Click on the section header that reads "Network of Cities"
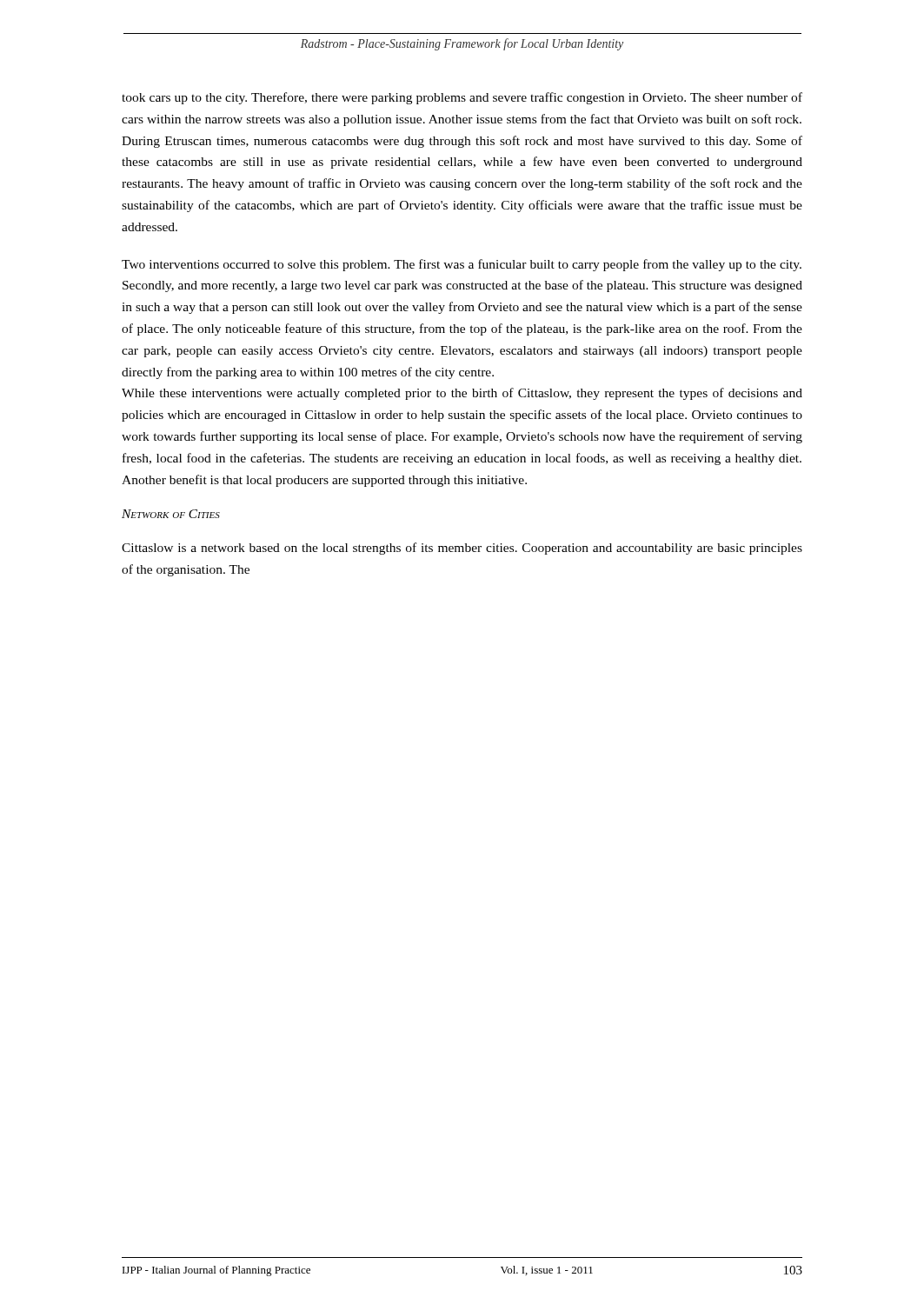The height and width of the screenshot is (1304, 924). pyautogui.click(x=171, y=514)
